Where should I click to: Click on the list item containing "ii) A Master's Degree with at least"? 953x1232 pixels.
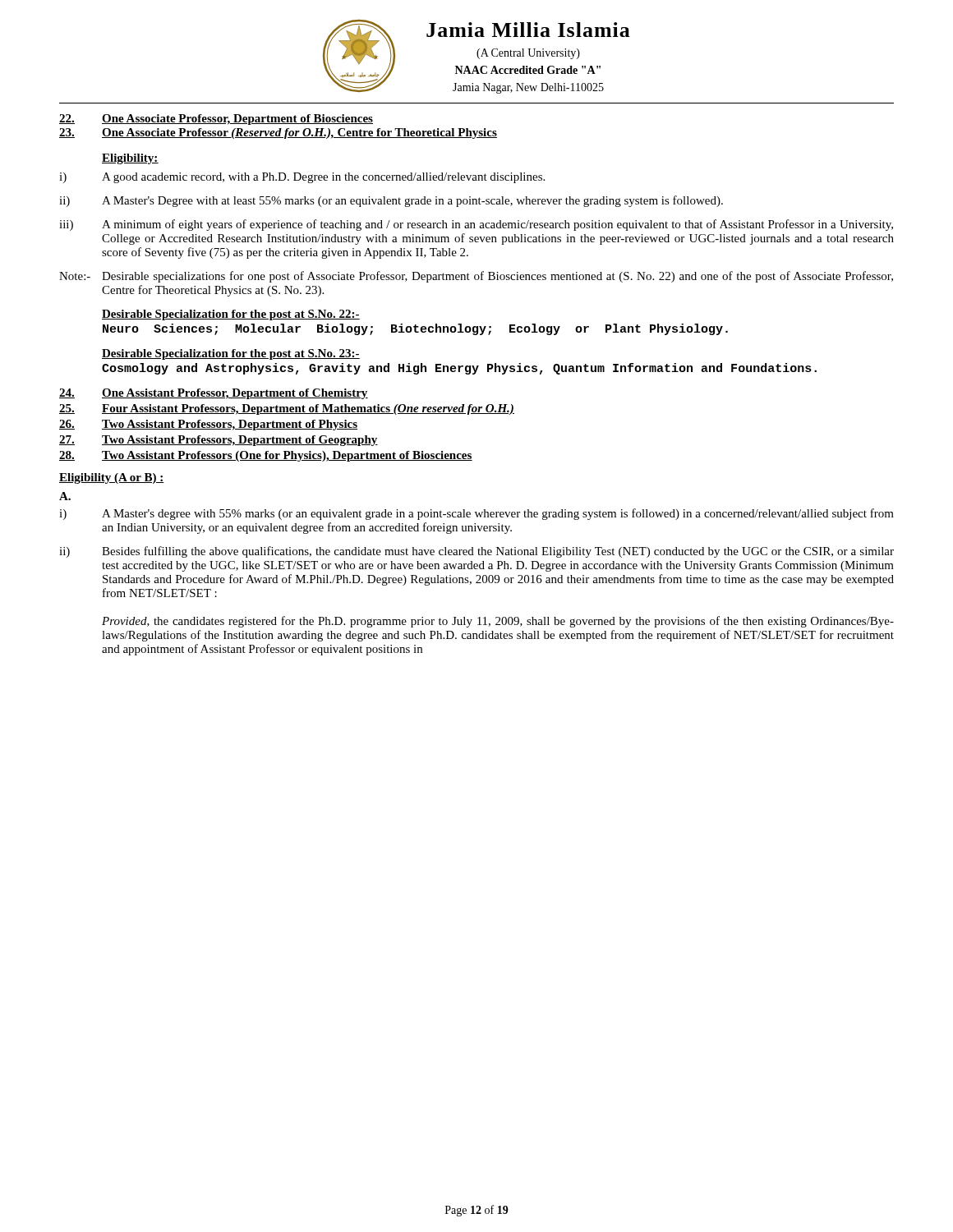tap(476, 201)
